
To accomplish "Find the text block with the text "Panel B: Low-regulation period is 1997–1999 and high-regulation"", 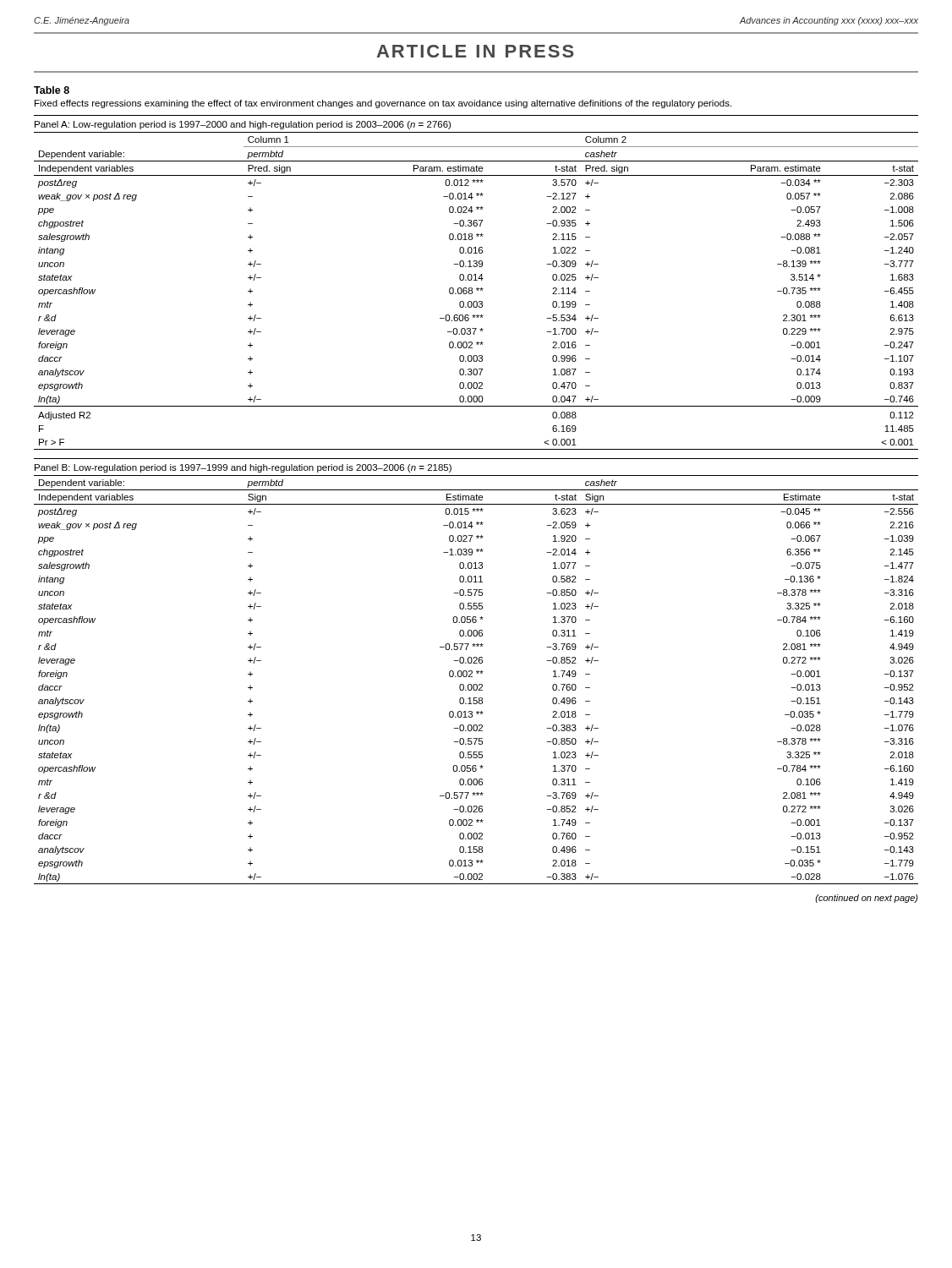I will (x=243, y=468).
